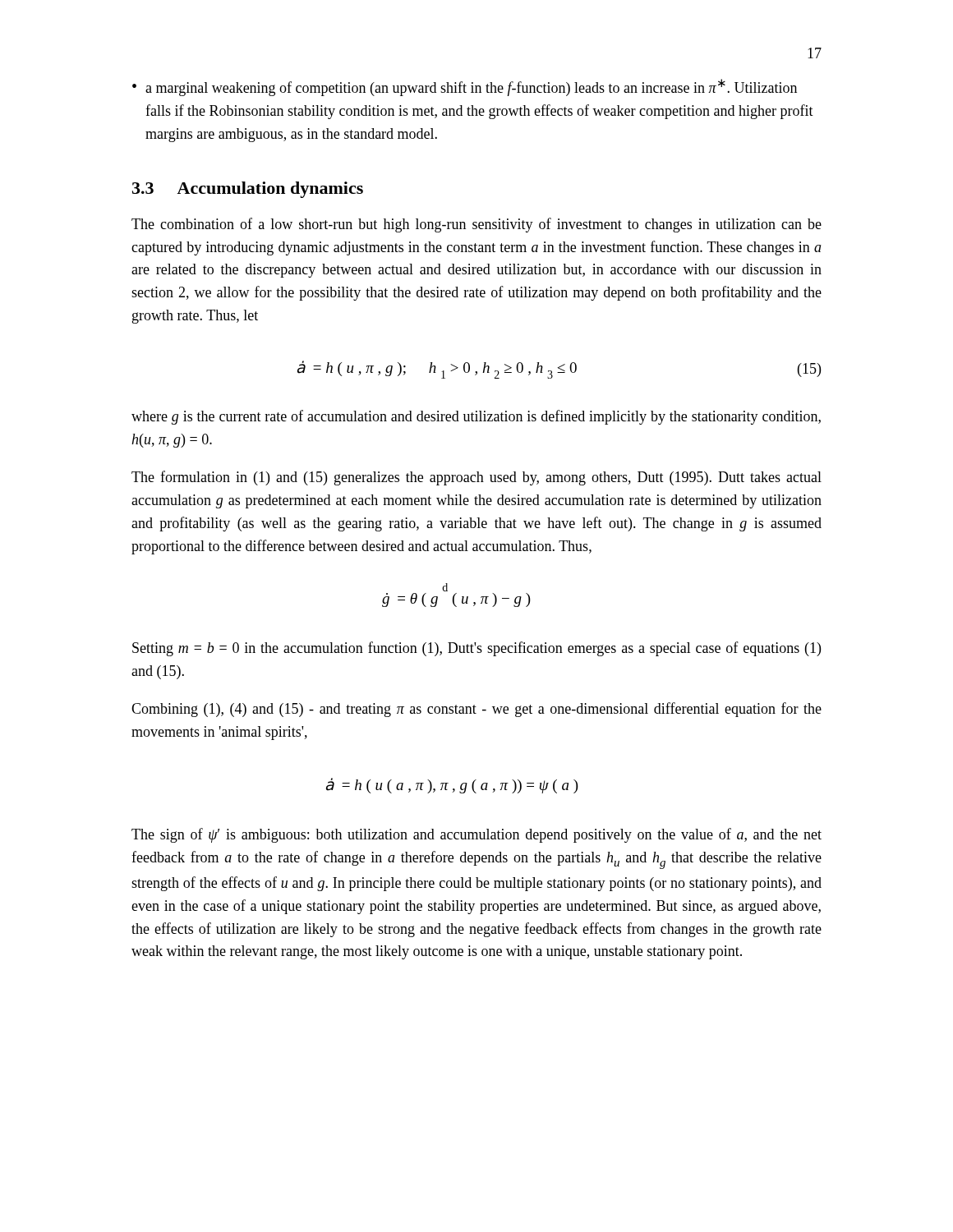Point to the text block starting "ġ = θ ( g d ("
Screen dimensions: 1232x953
[x=476, y=599]
